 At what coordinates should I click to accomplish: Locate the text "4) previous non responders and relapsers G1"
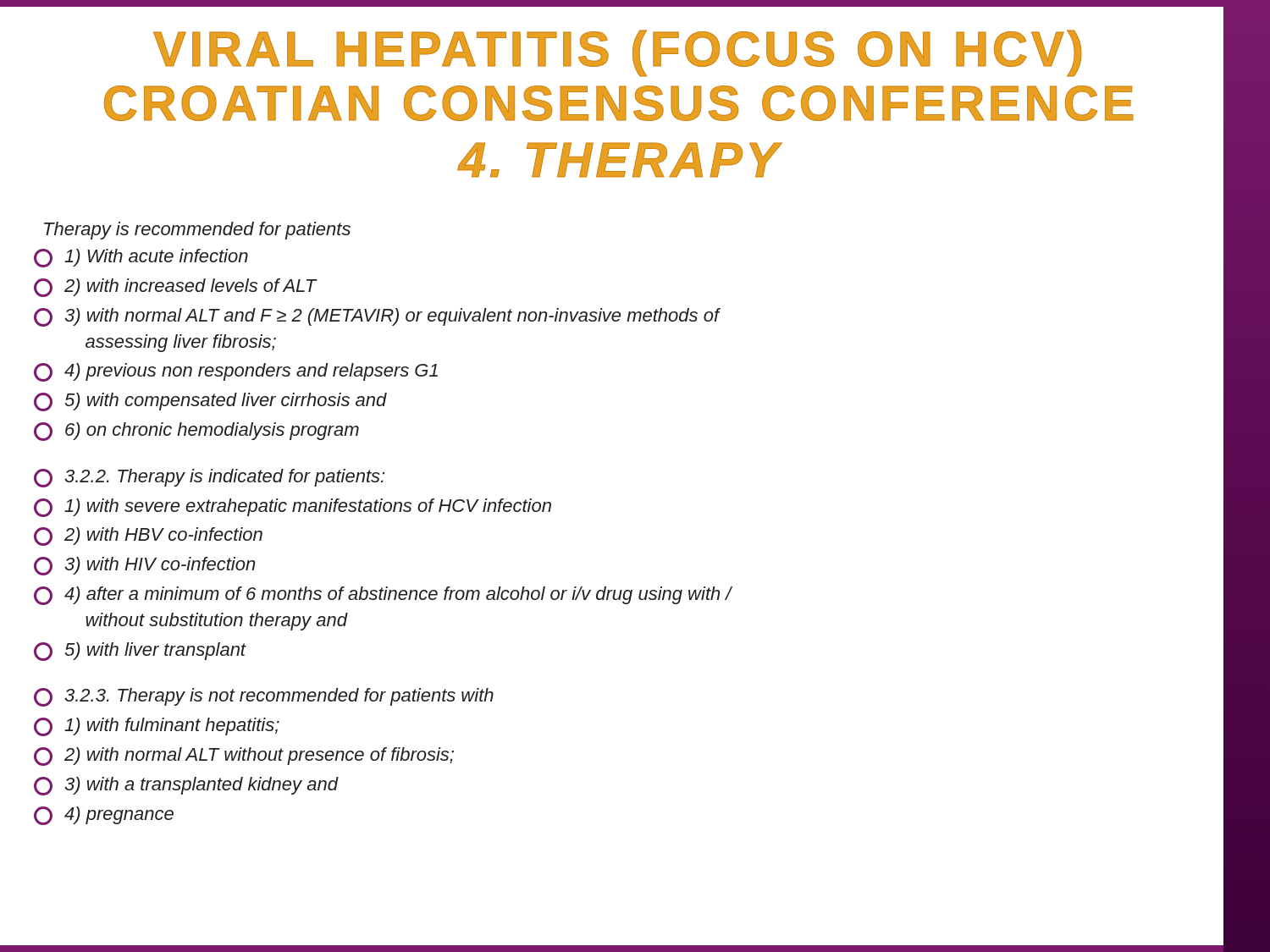[236, 372]
